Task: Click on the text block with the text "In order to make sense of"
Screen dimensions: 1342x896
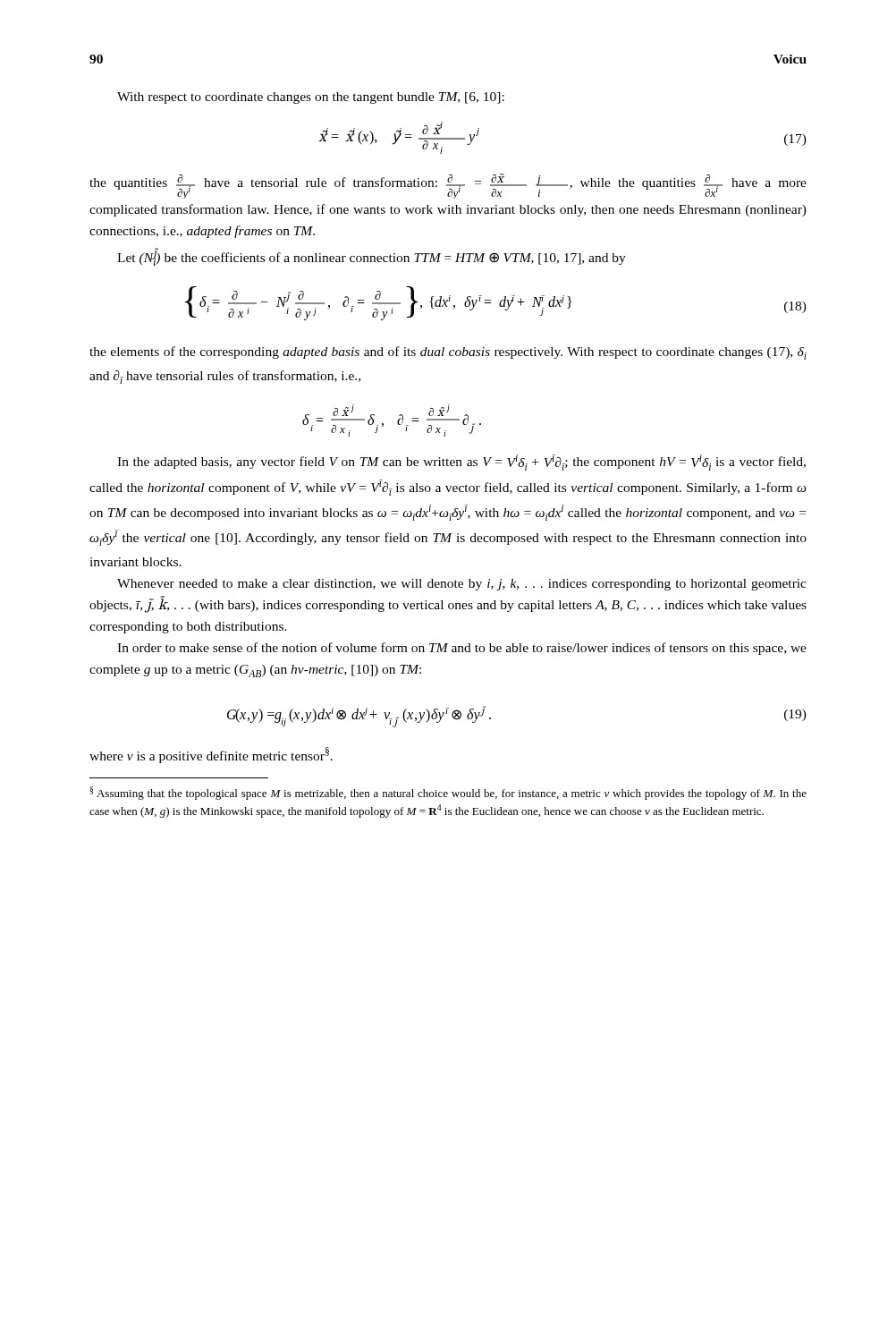Action: 448,660
